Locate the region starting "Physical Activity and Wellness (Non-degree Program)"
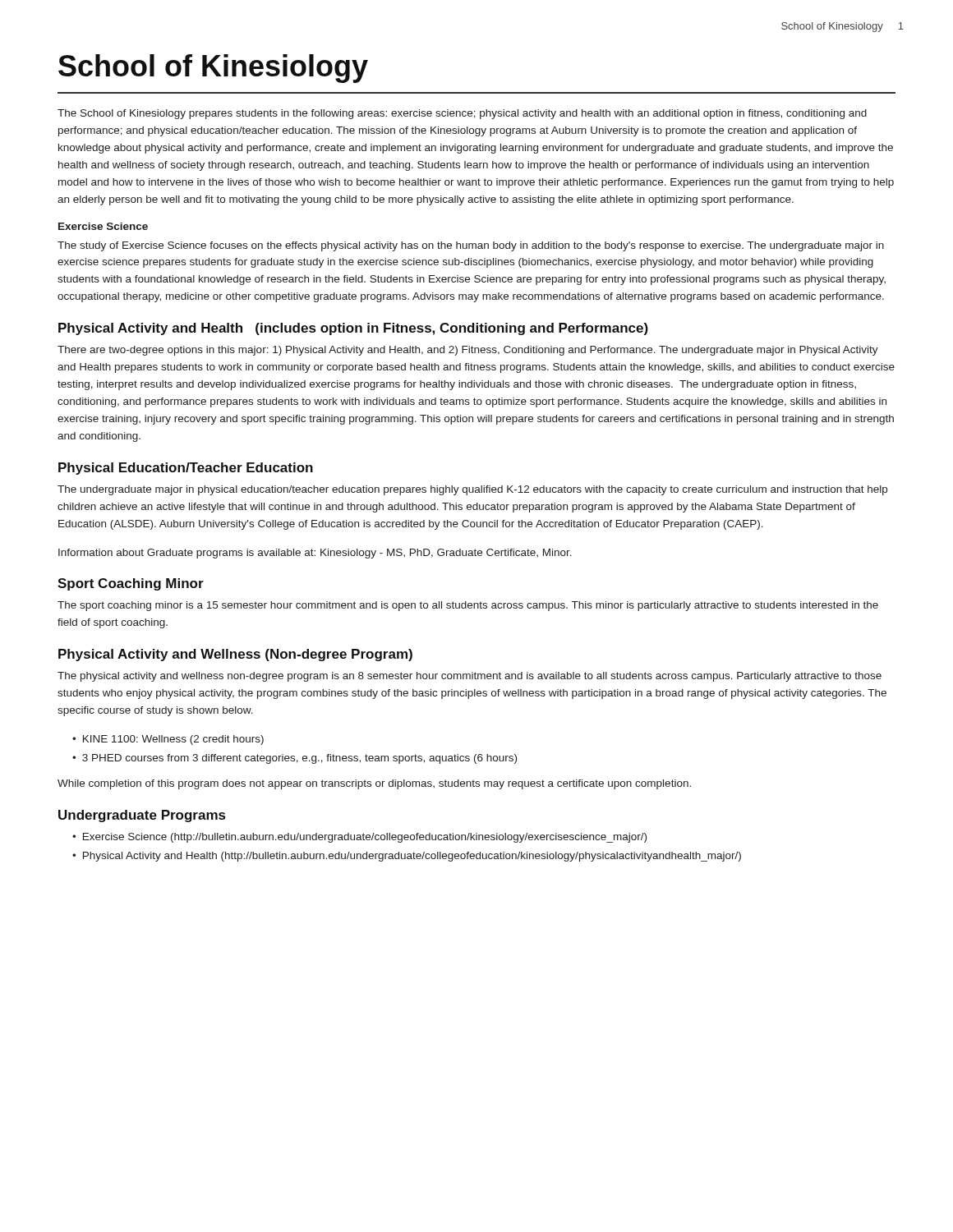Screen dimensions: 1232x953 click(235, 654)
